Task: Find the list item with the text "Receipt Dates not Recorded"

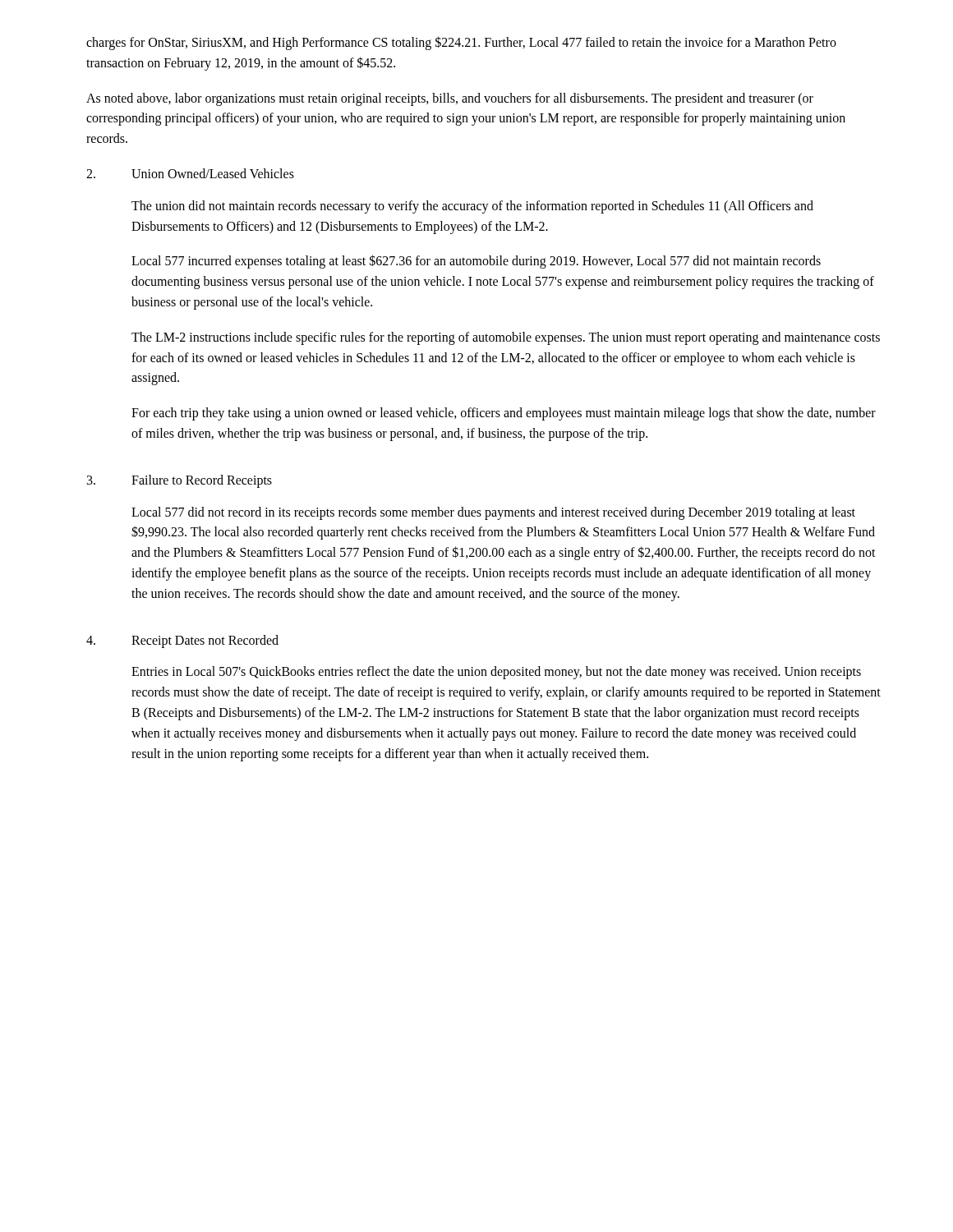Action: pyautogui.click(x=205, y=640)
